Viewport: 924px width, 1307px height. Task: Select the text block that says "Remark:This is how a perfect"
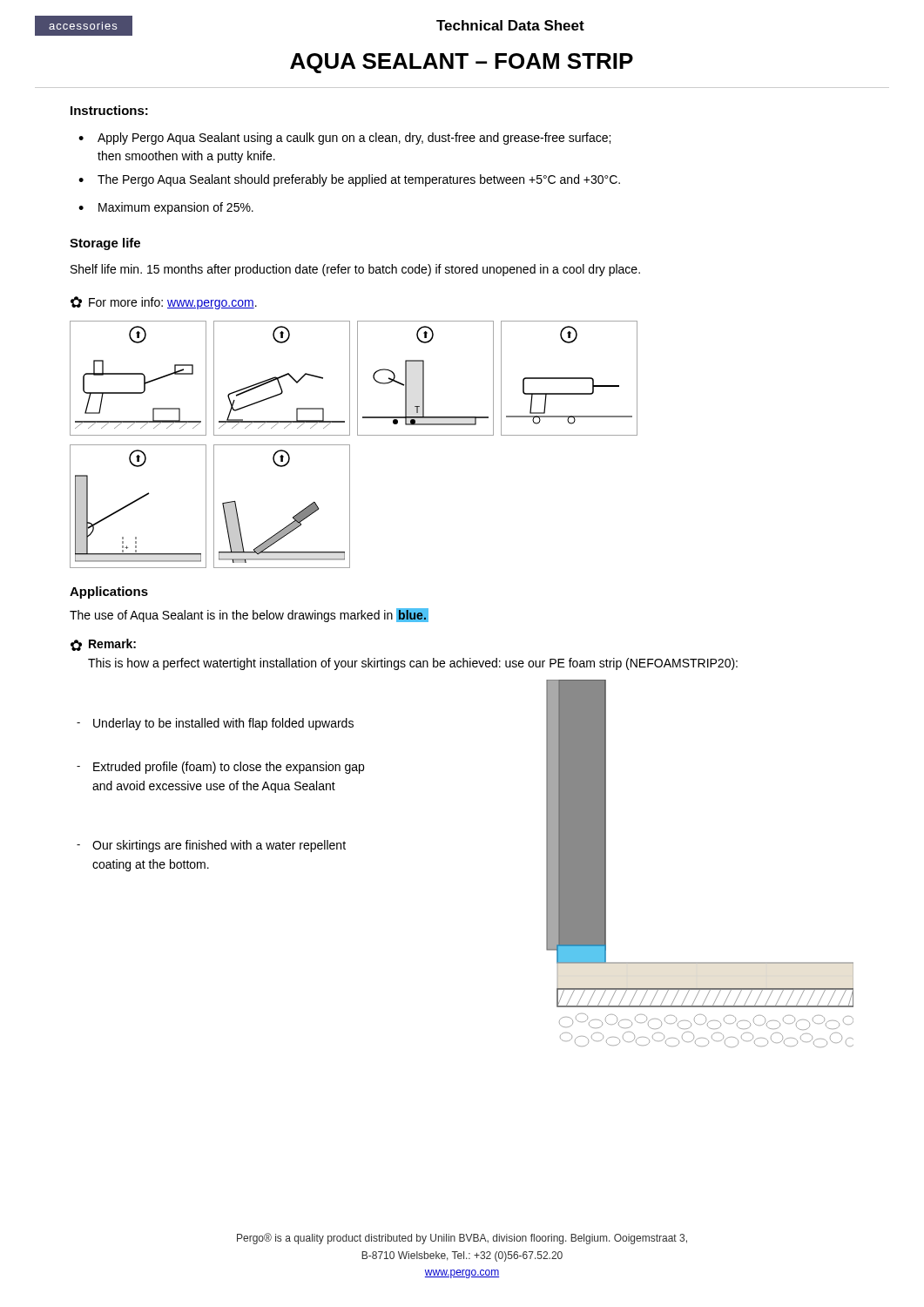click(413, 654)
